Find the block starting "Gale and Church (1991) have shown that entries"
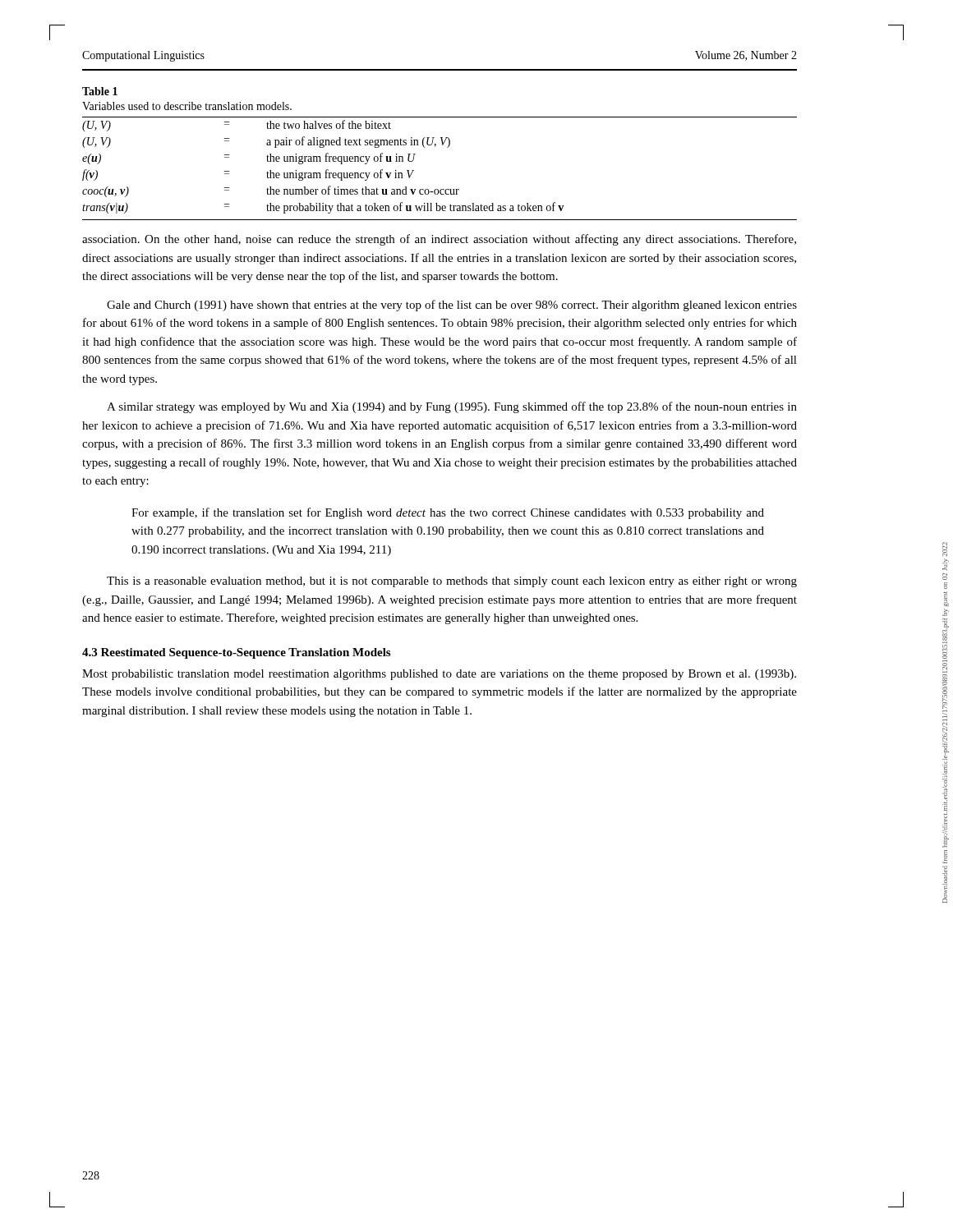Viewport: 953px width, 1232px height. (440, 342)
